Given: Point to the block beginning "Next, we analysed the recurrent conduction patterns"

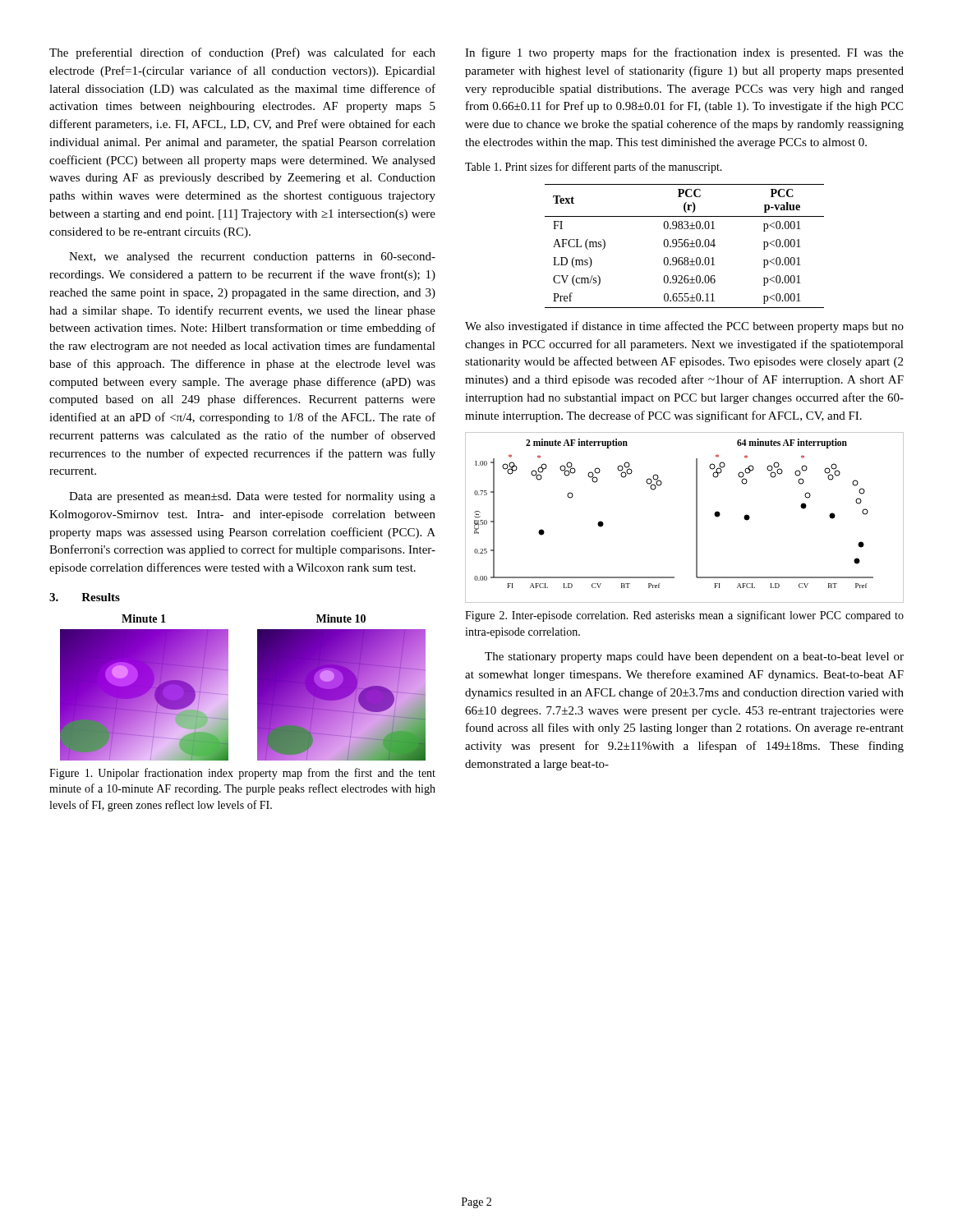Looking at the screenshot, I should tap(242, 364).
